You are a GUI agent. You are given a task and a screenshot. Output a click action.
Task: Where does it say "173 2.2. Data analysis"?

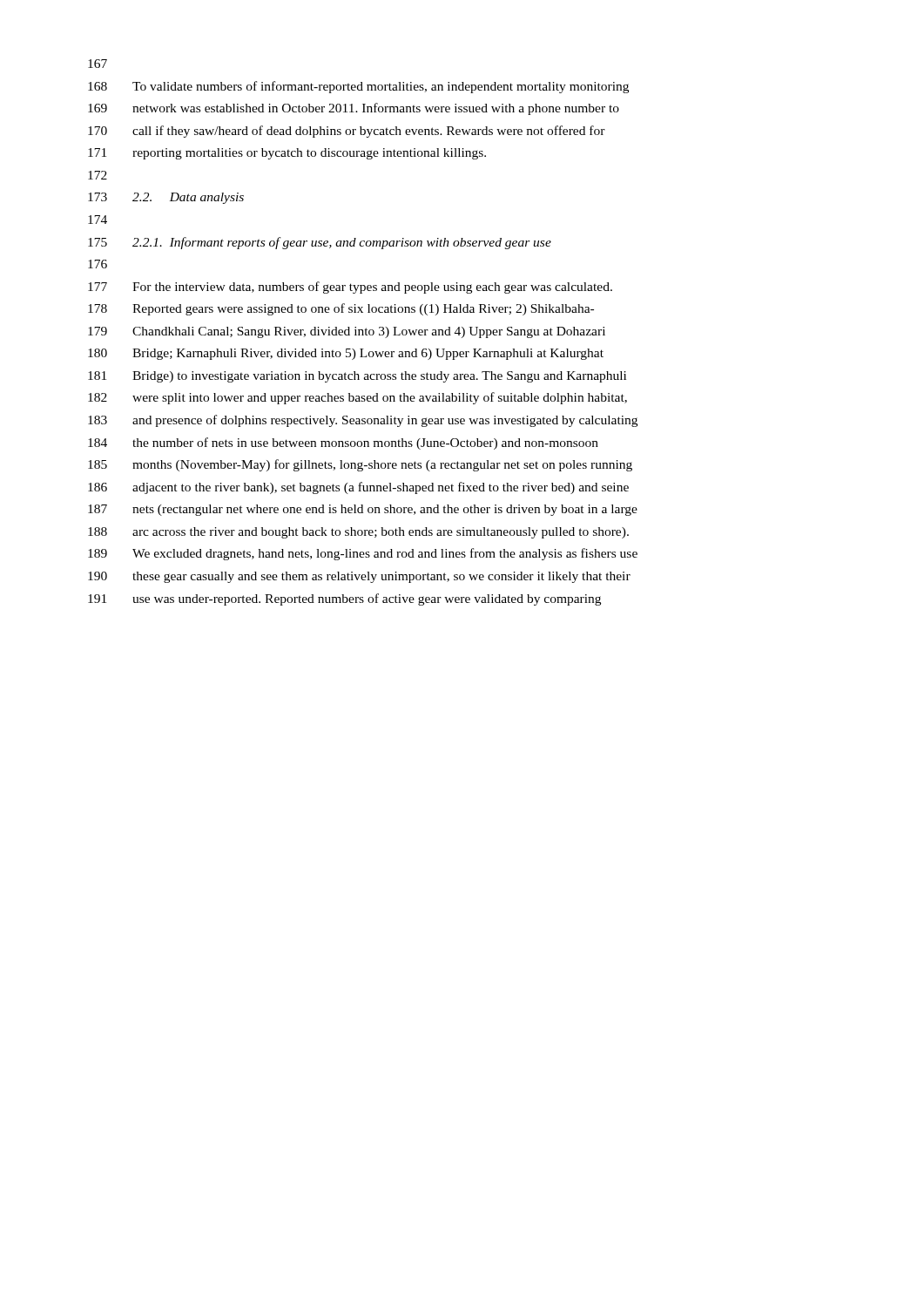pos(166,198)
